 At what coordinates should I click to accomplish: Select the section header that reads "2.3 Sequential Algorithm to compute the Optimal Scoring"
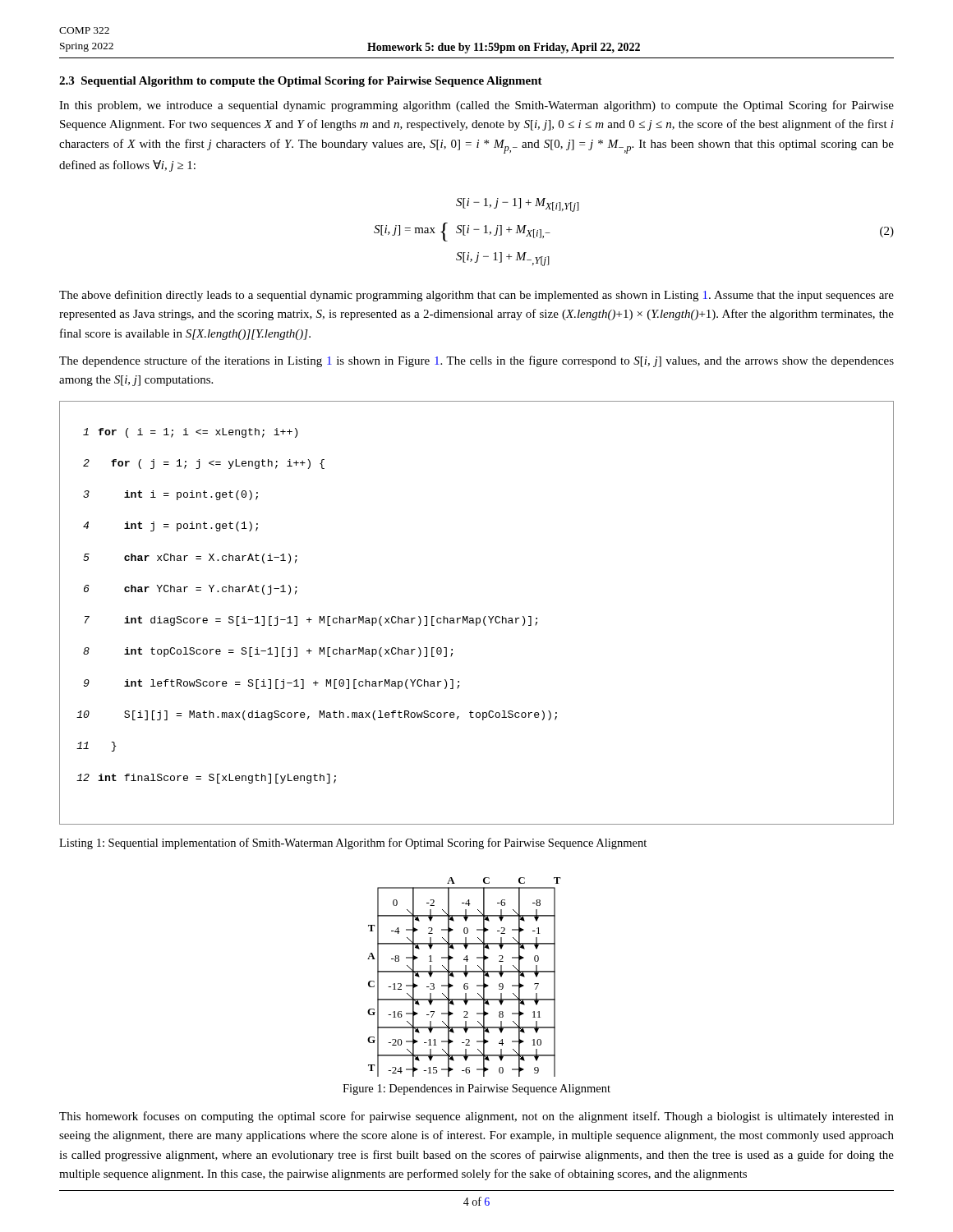(301, 81)
